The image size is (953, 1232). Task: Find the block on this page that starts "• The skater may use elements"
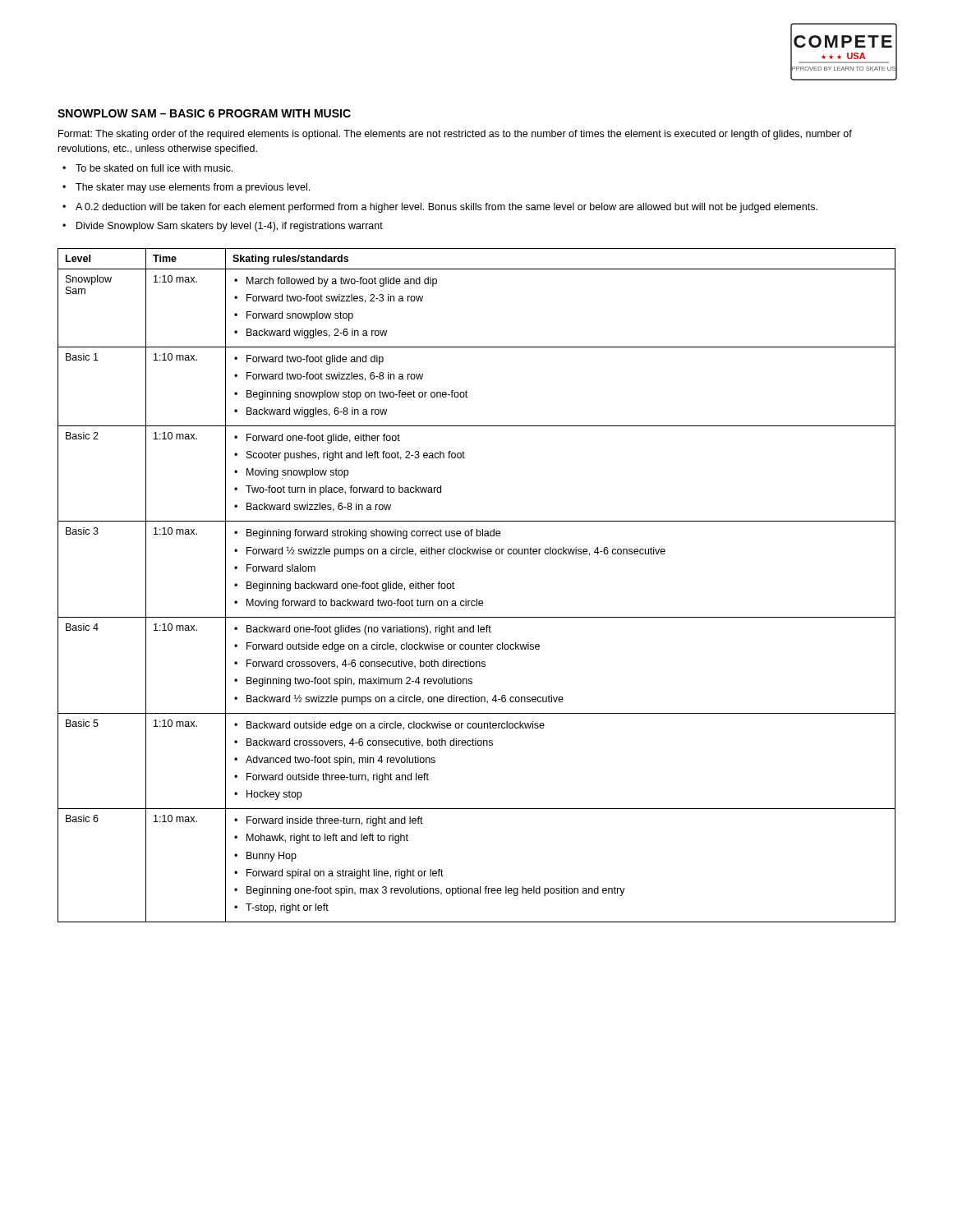(187, 188)
